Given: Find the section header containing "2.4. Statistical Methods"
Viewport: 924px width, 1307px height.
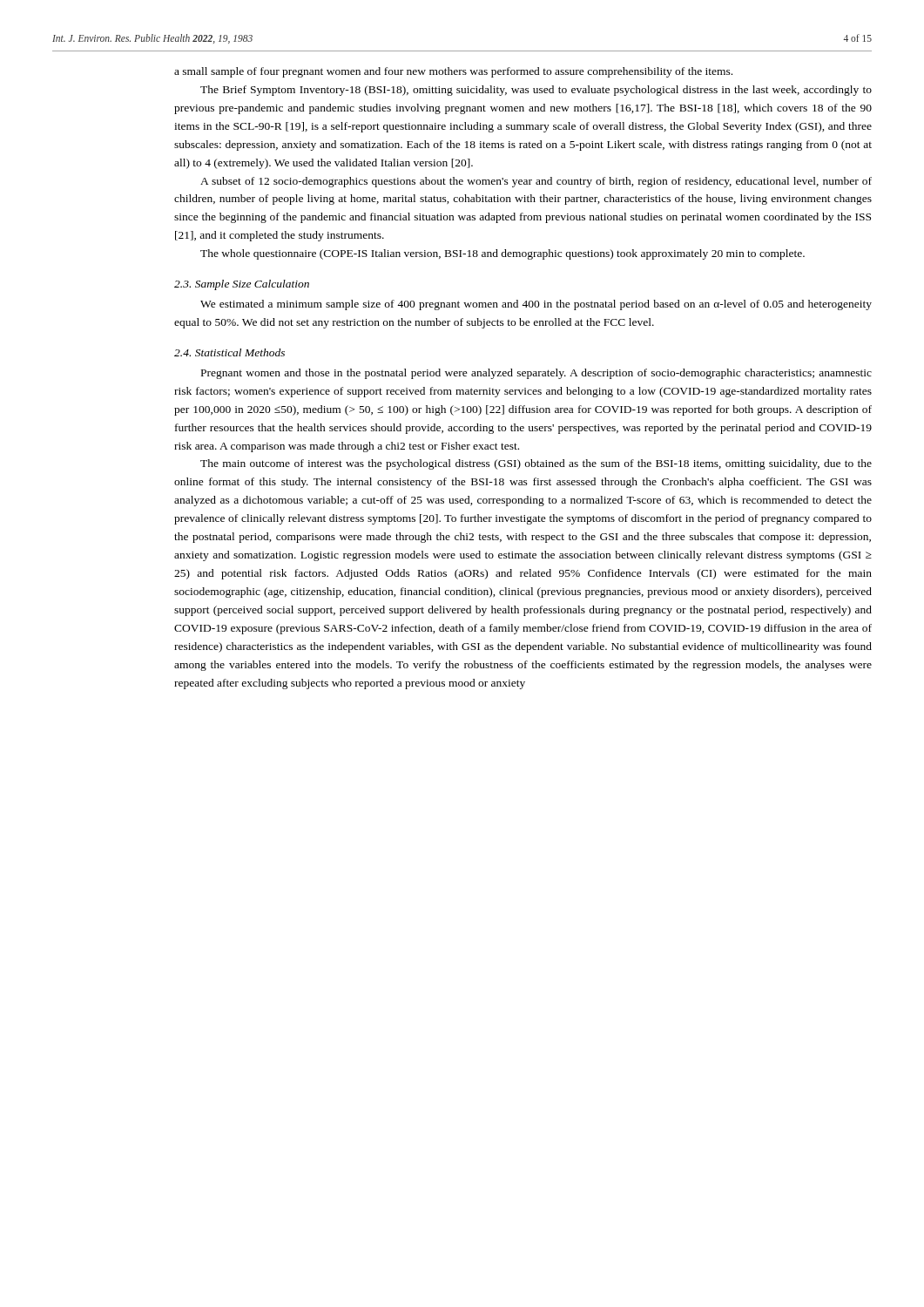Looking at the screenshot, I should tap(229, 352).
